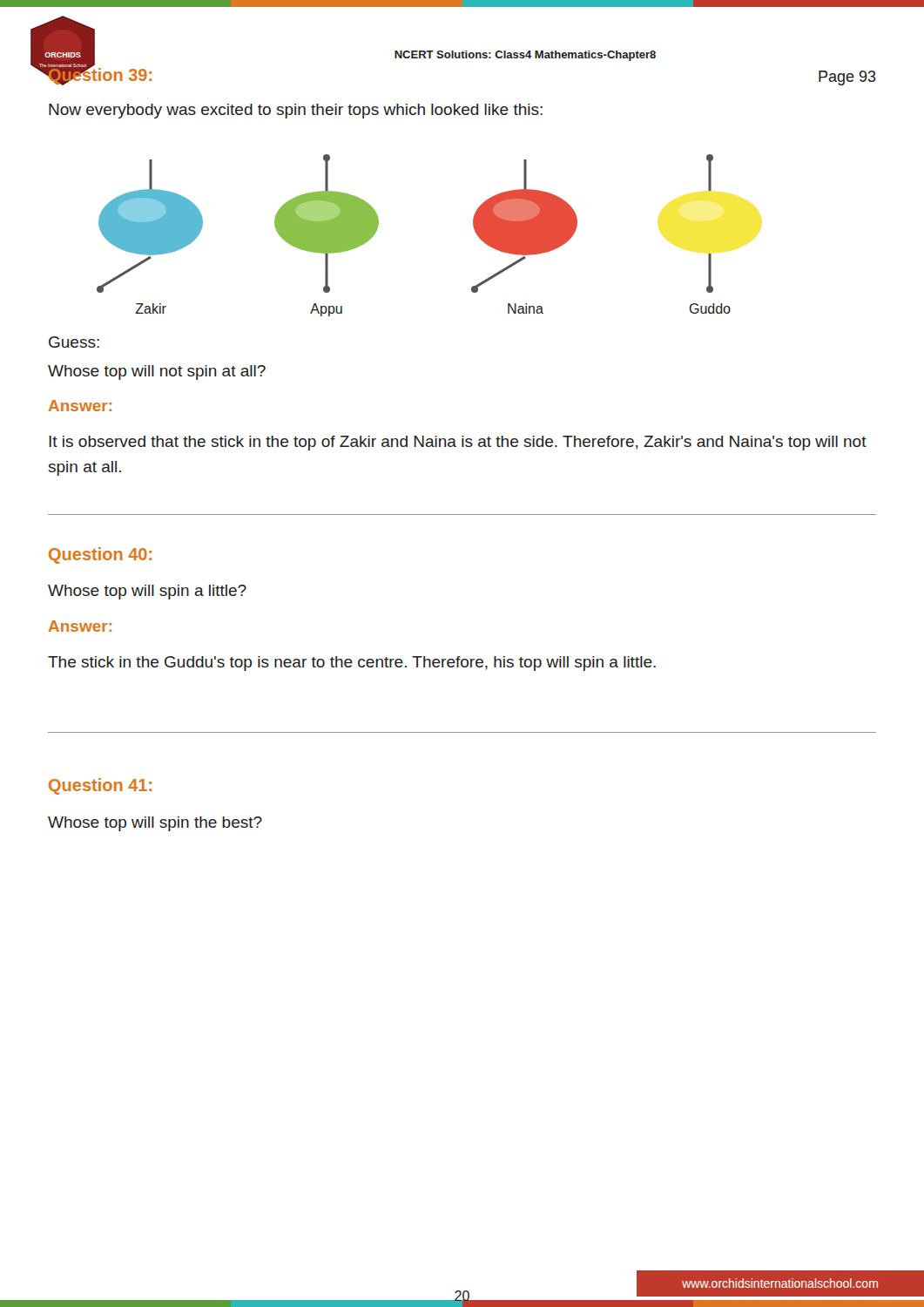Point to the block beginning "The stick in the Guddu's"
Viewport: 924px width, 1307px height.
[x=352, y=662]
